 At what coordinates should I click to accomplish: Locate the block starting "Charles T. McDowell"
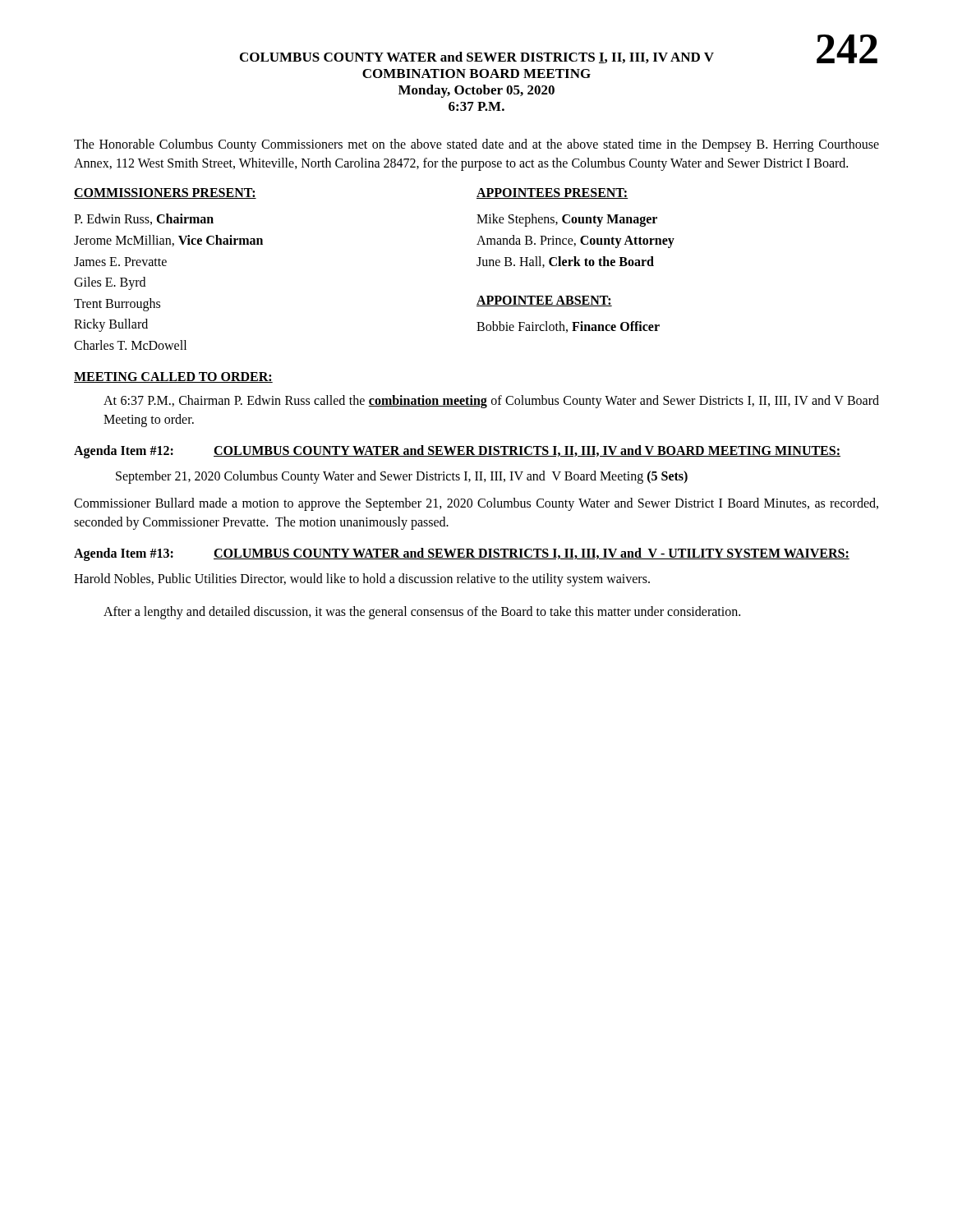tap(130, 345)
